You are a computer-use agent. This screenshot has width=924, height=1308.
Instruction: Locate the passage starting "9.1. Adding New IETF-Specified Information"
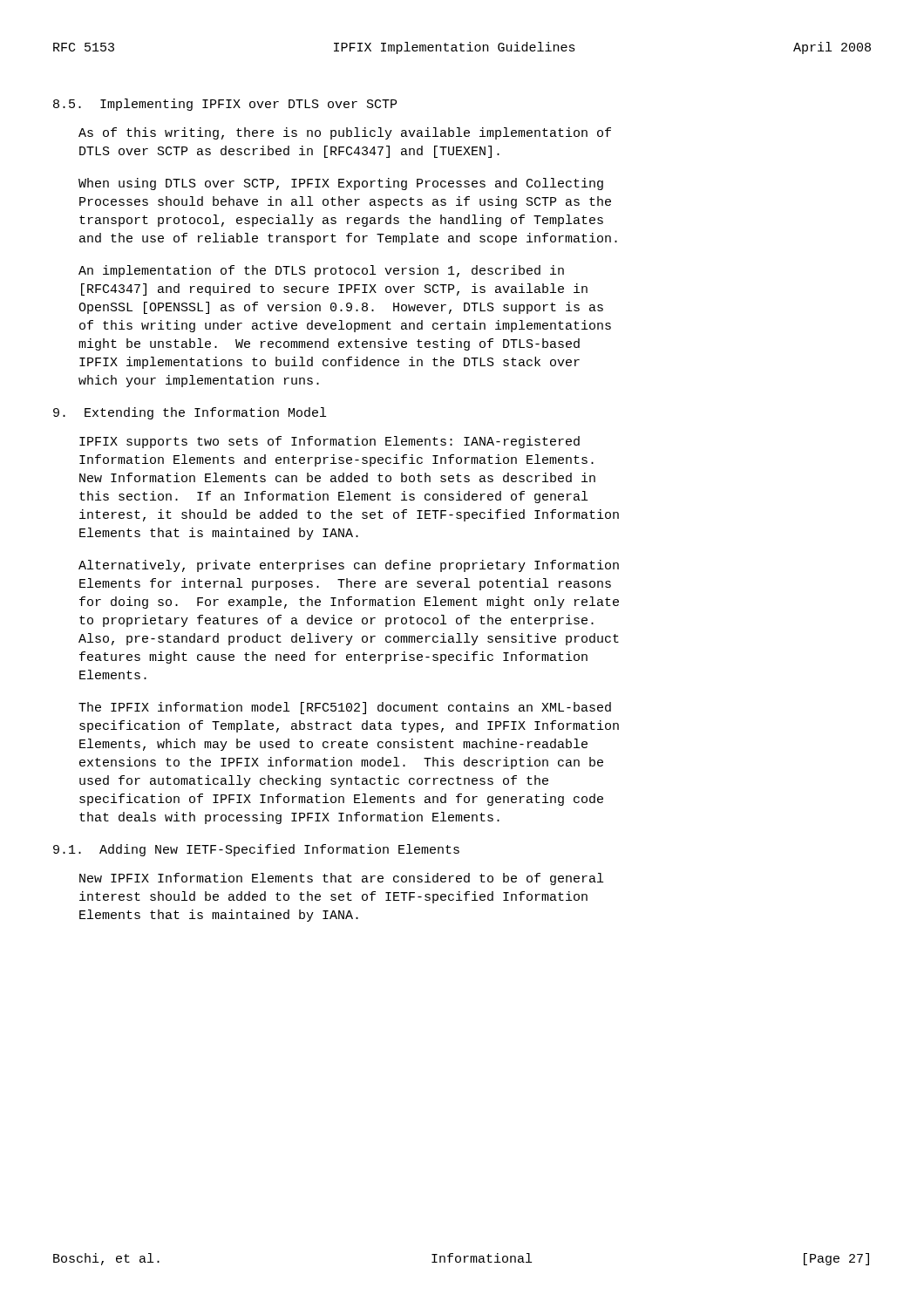click(x=256, y=851)
